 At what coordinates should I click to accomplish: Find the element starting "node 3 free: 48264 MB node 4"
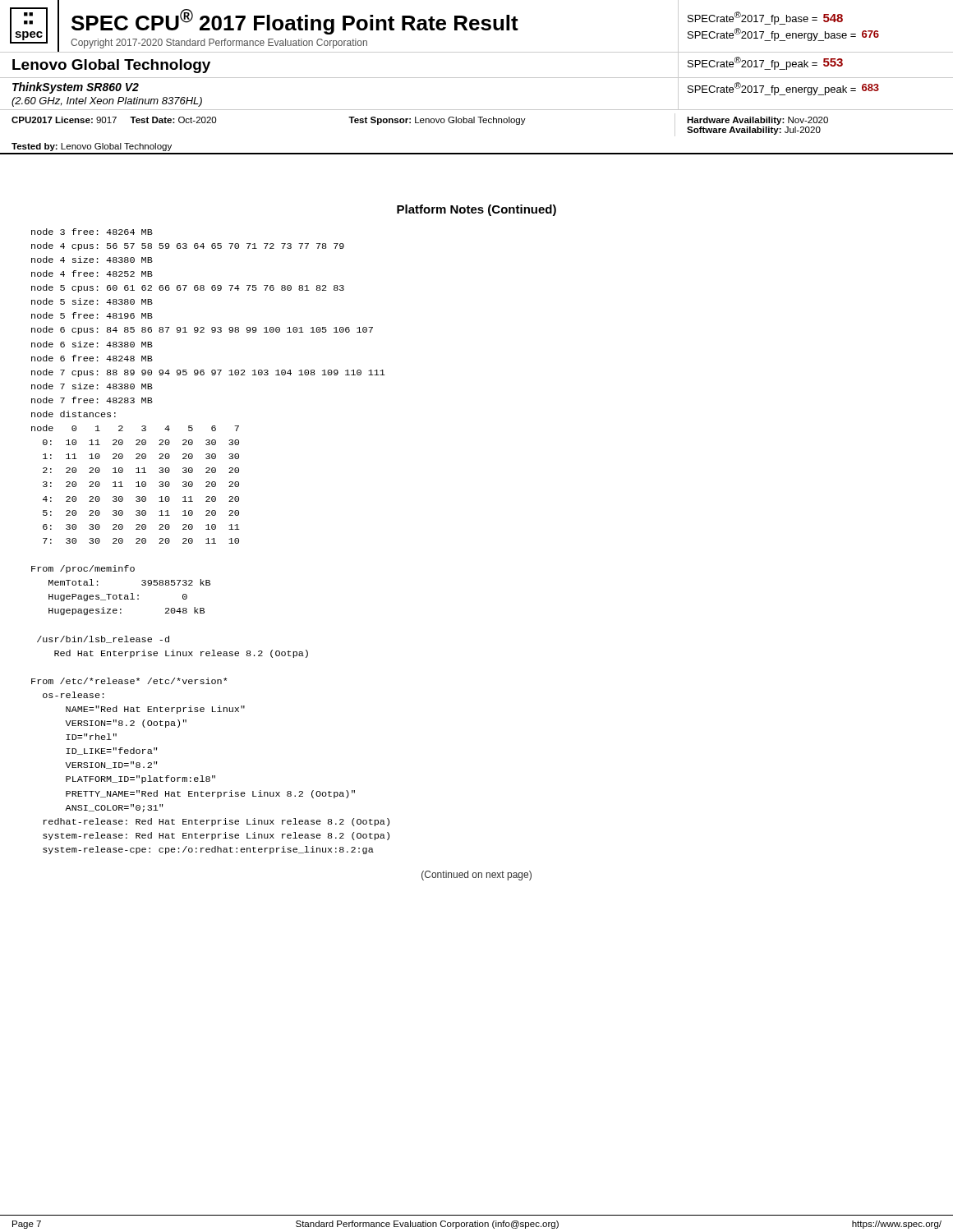coord(92,232)
